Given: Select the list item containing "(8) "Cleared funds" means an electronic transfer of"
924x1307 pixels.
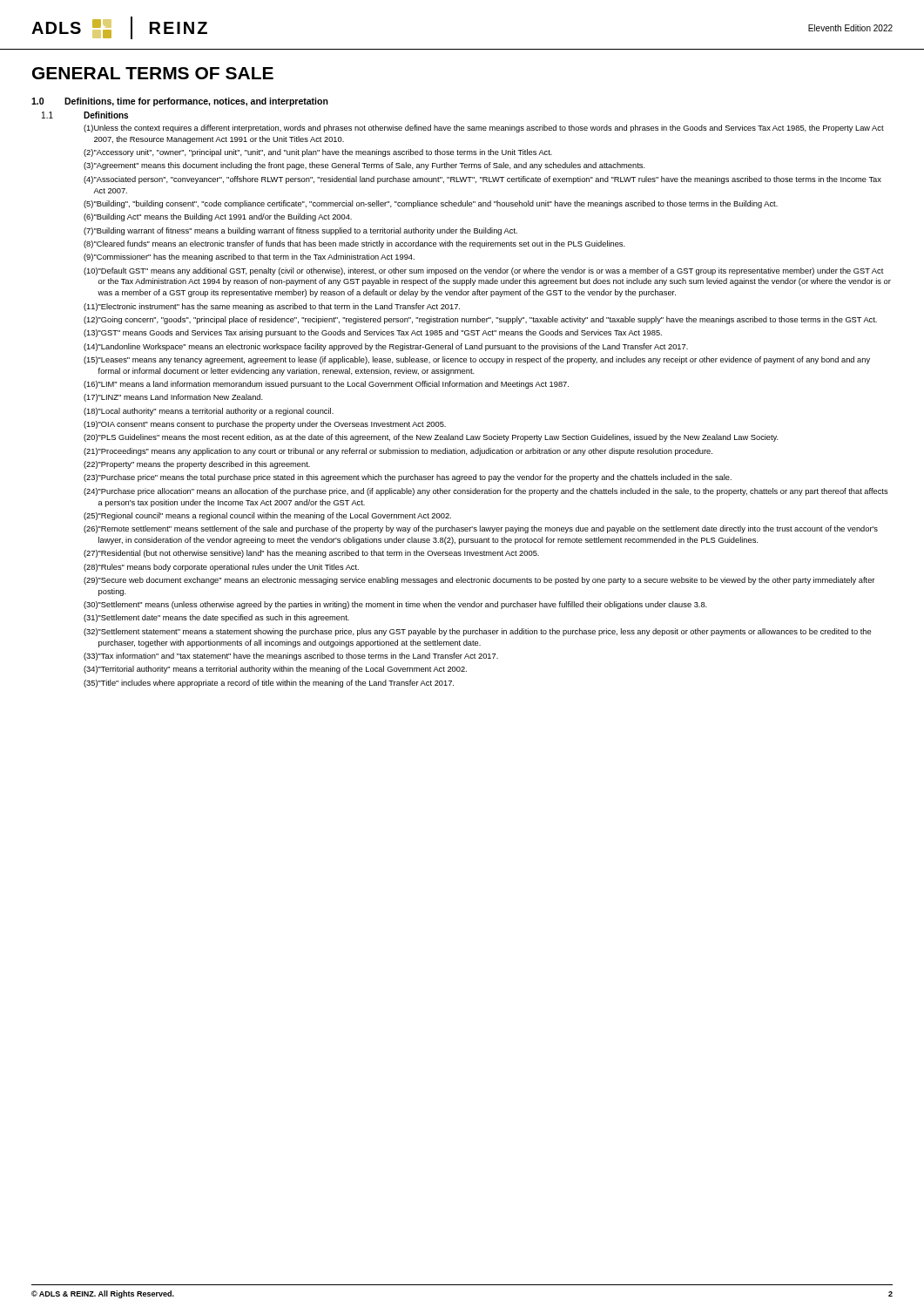Looking at the screenshot, I should [462, 244].
